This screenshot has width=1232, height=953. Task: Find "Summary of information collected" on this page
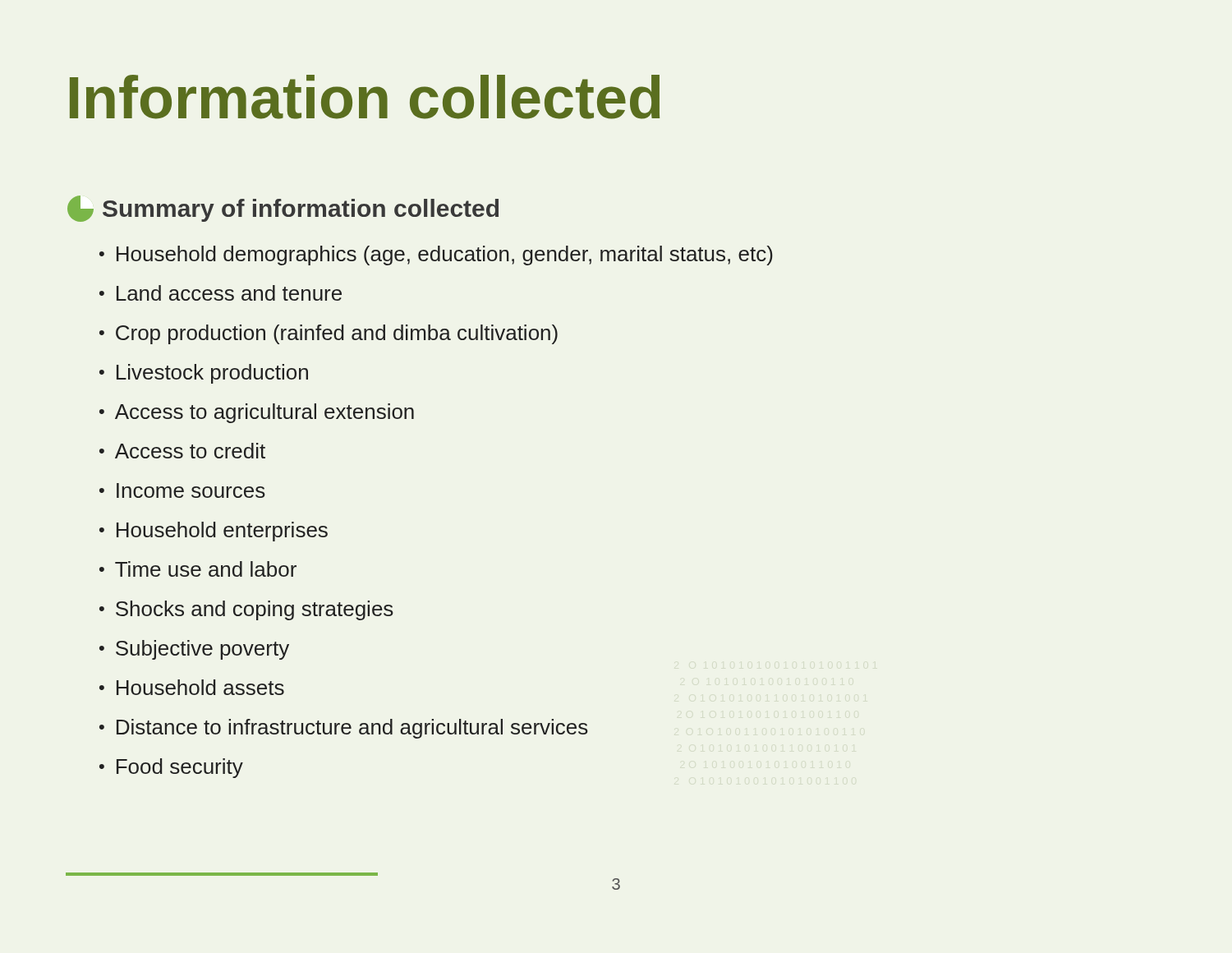(x=283, y=208)
